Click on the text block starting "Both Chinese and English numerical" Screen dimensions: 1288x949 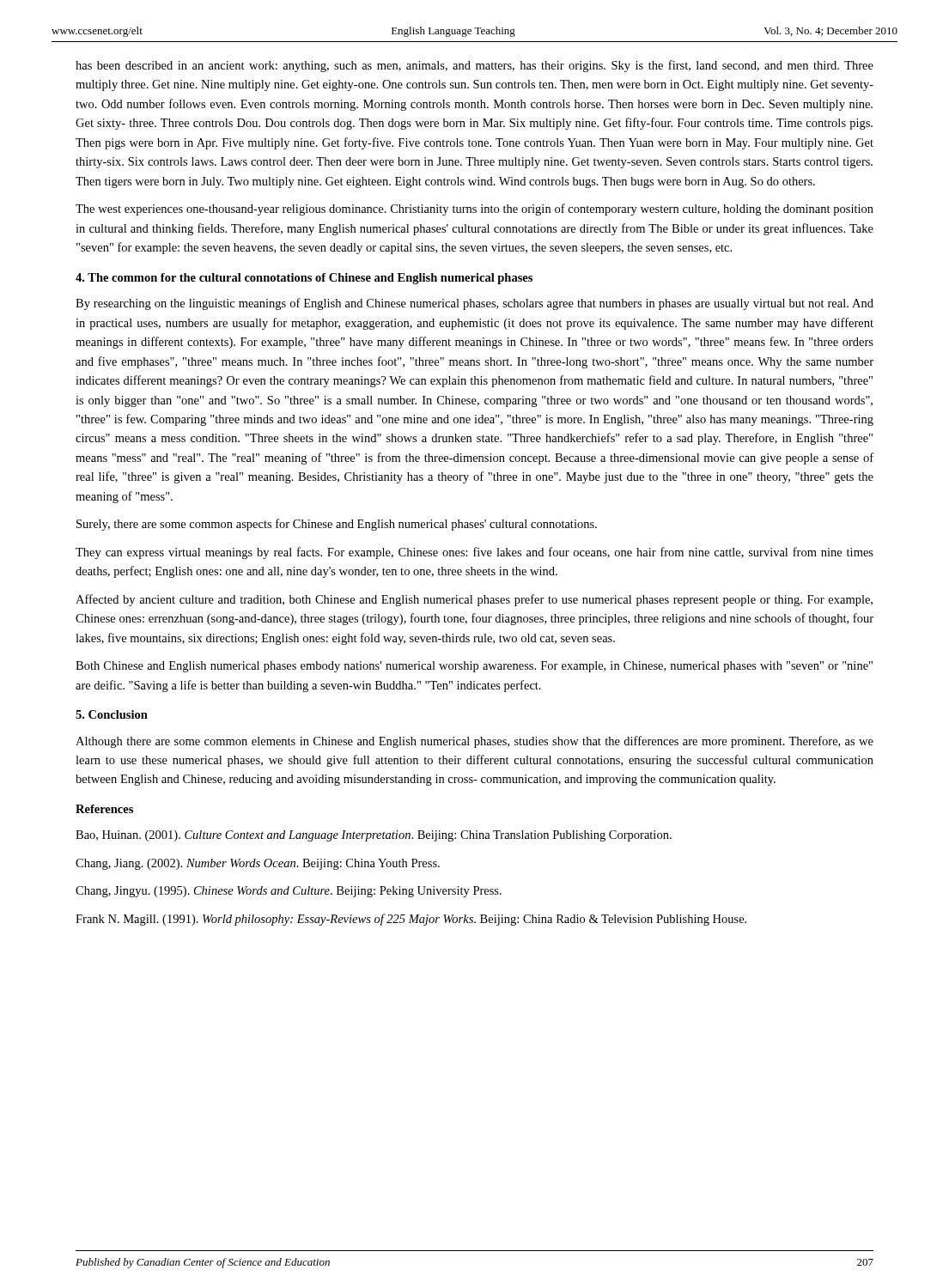point(474,675)
